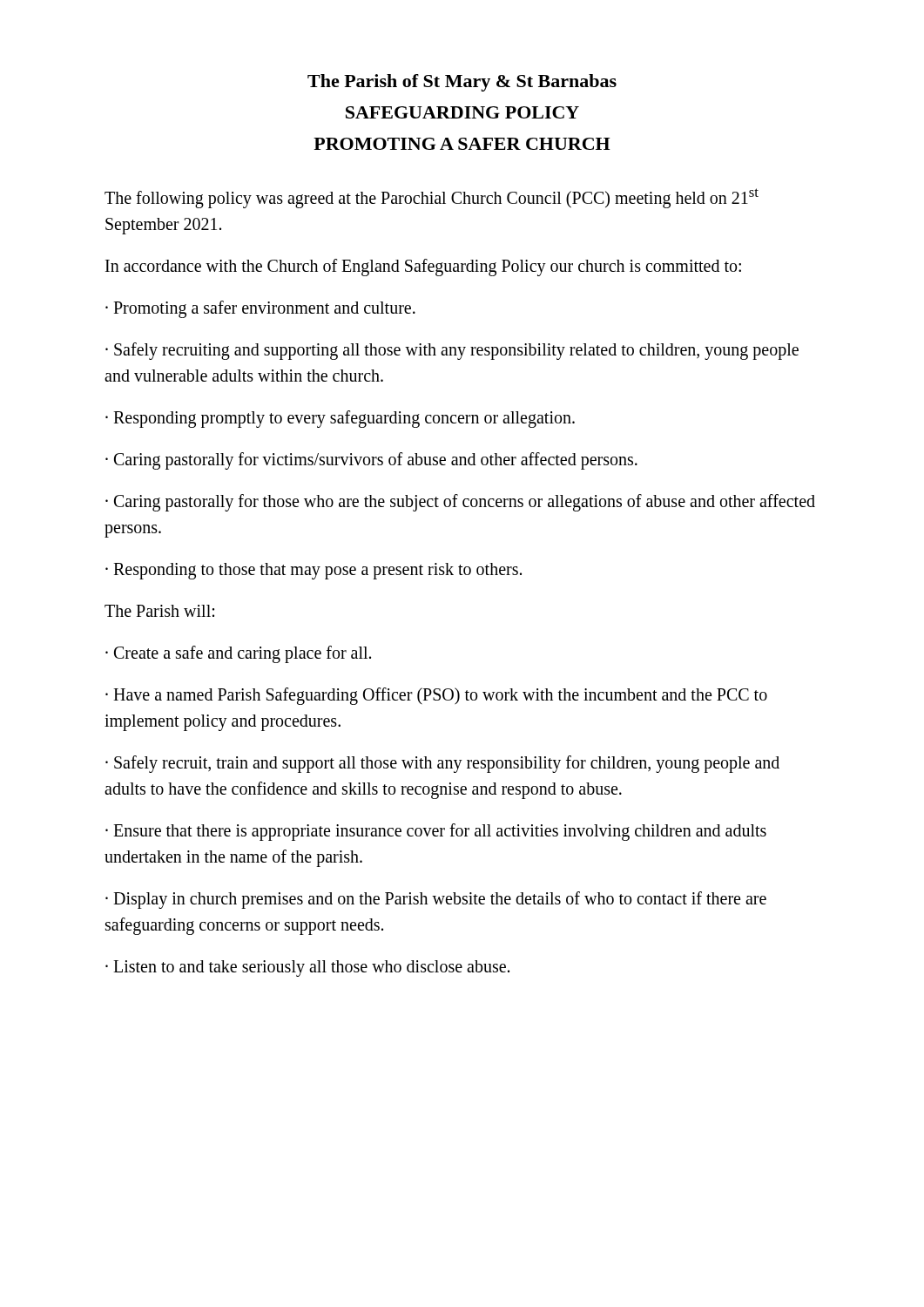The image size is (924, 1307).
Task: Click on the block starting "· Ensure that there is appropriate"
Action: tap(436, 843)
